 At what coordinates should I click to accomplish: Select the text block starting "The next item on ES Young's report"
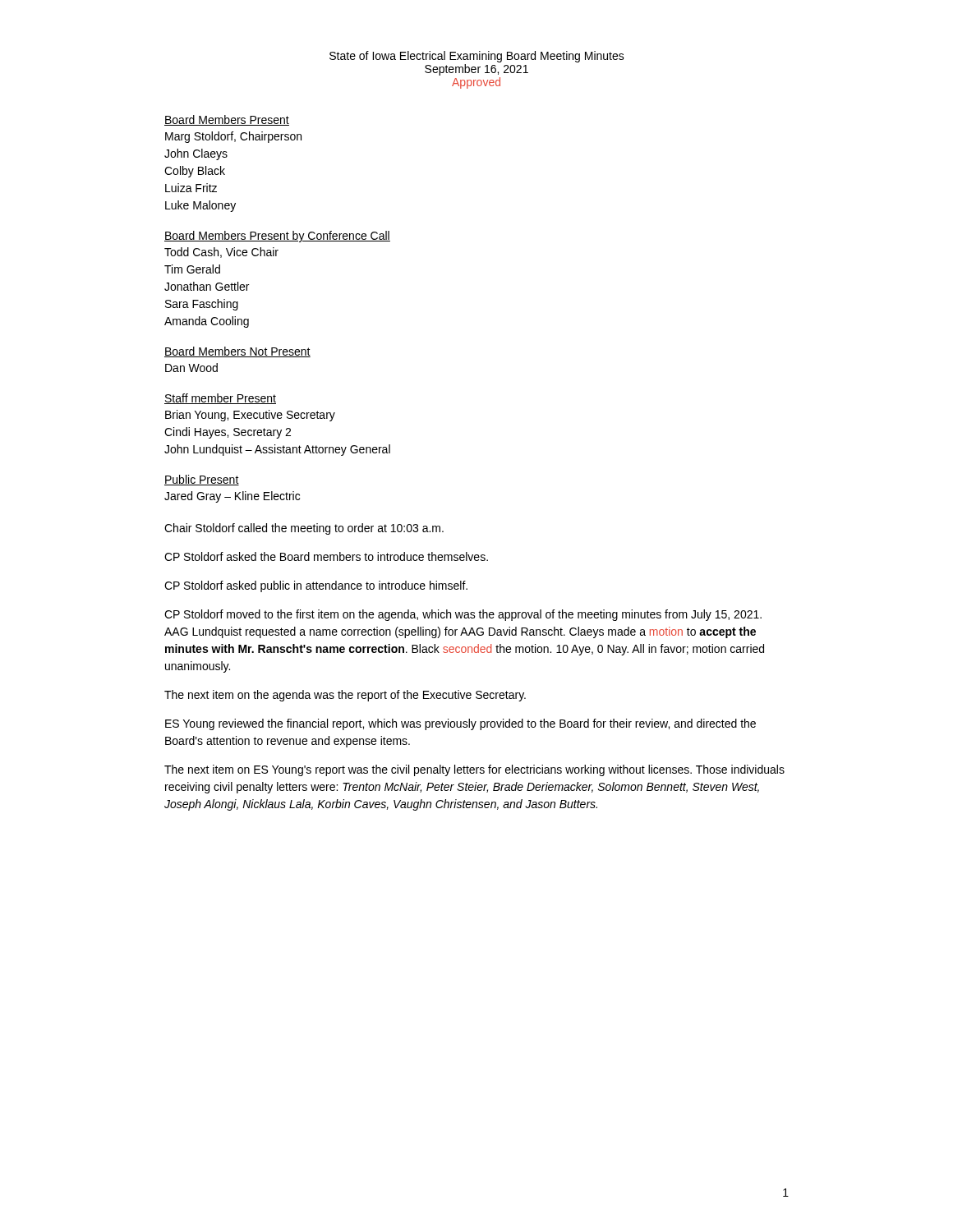474,787
